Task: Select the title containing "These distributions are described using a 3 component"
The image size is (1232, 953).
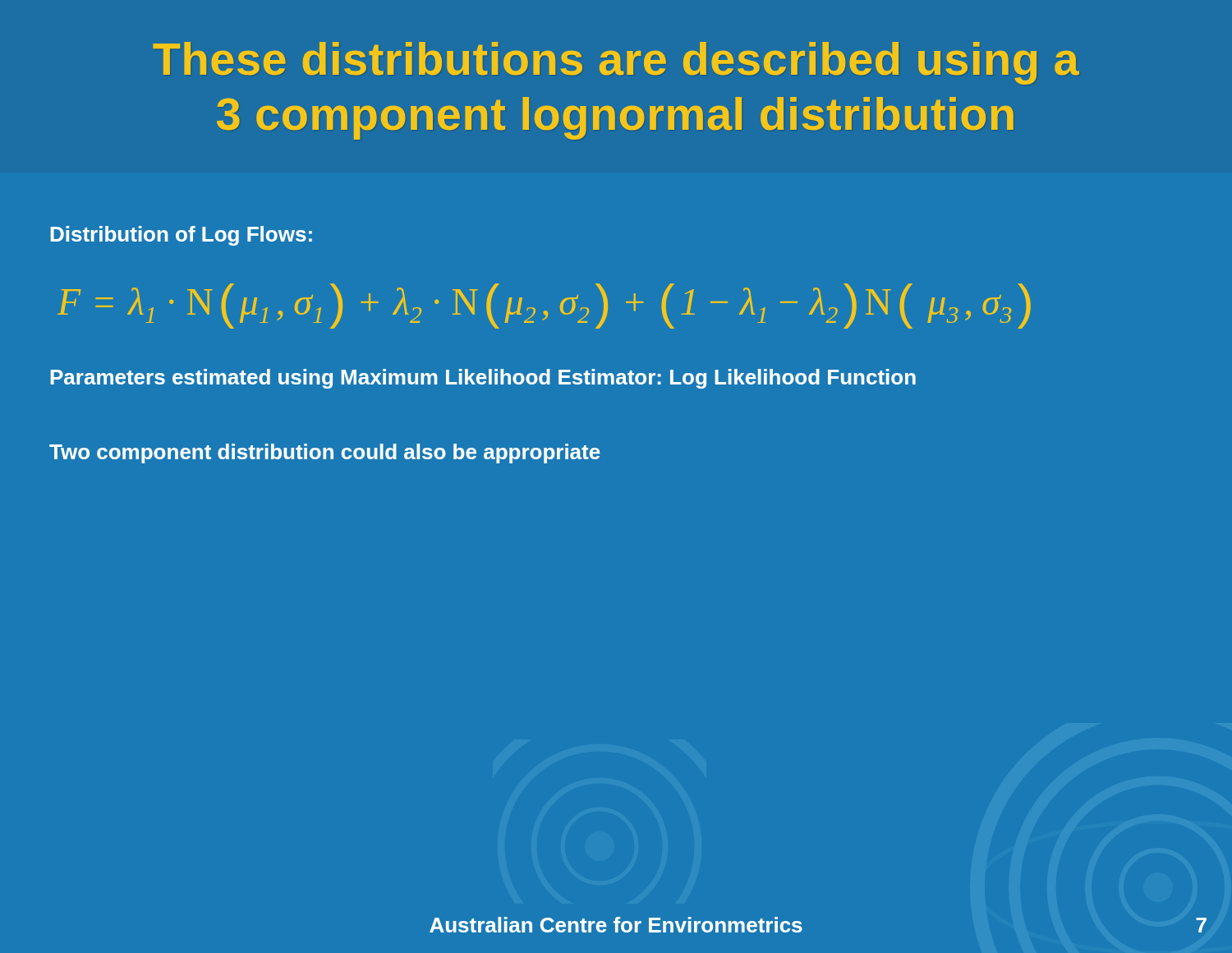Action: [x=616, y=86]
